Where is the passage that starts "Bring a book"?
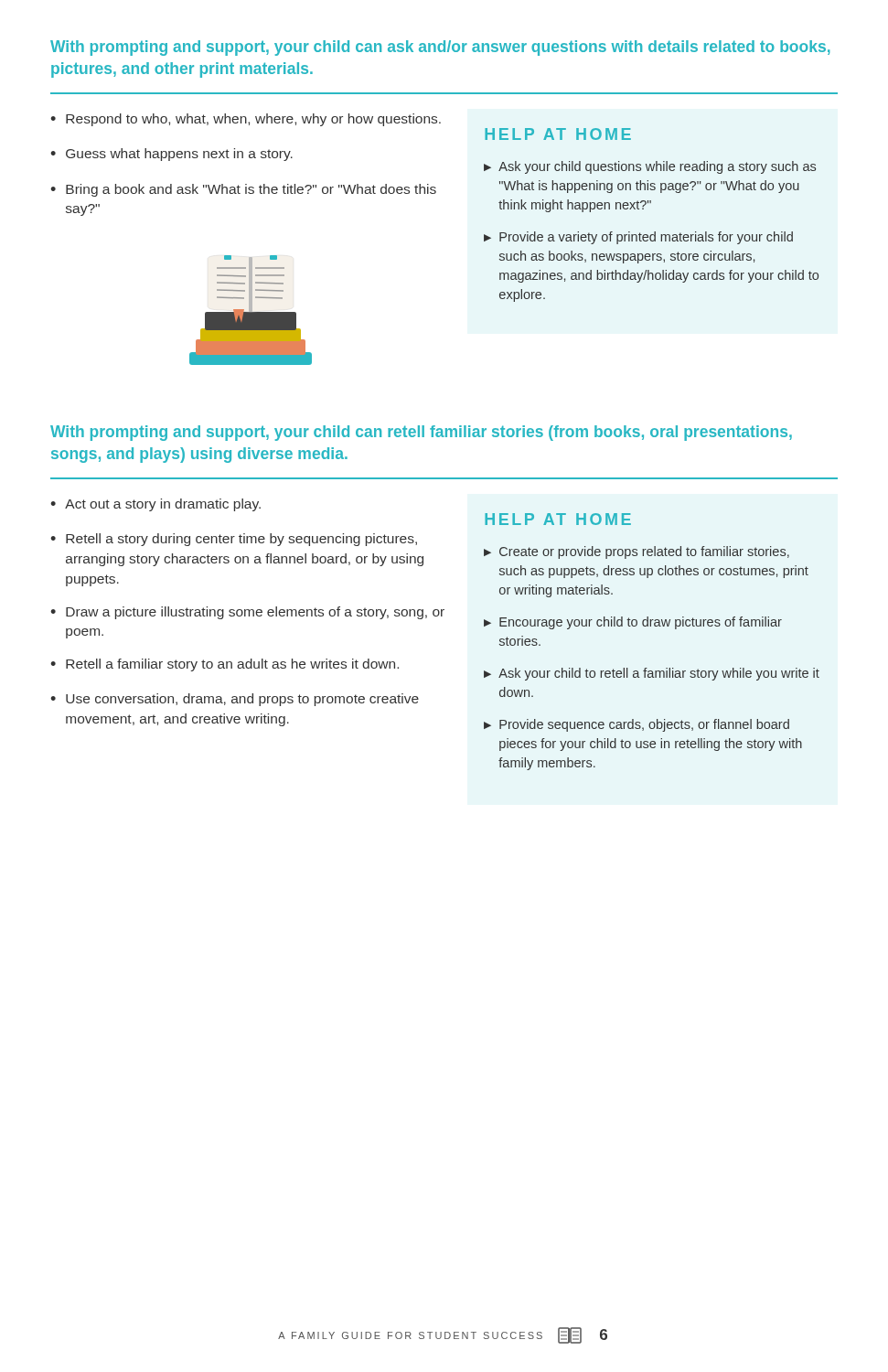This screenshot has width=888, height=1372. click(251, 198)
